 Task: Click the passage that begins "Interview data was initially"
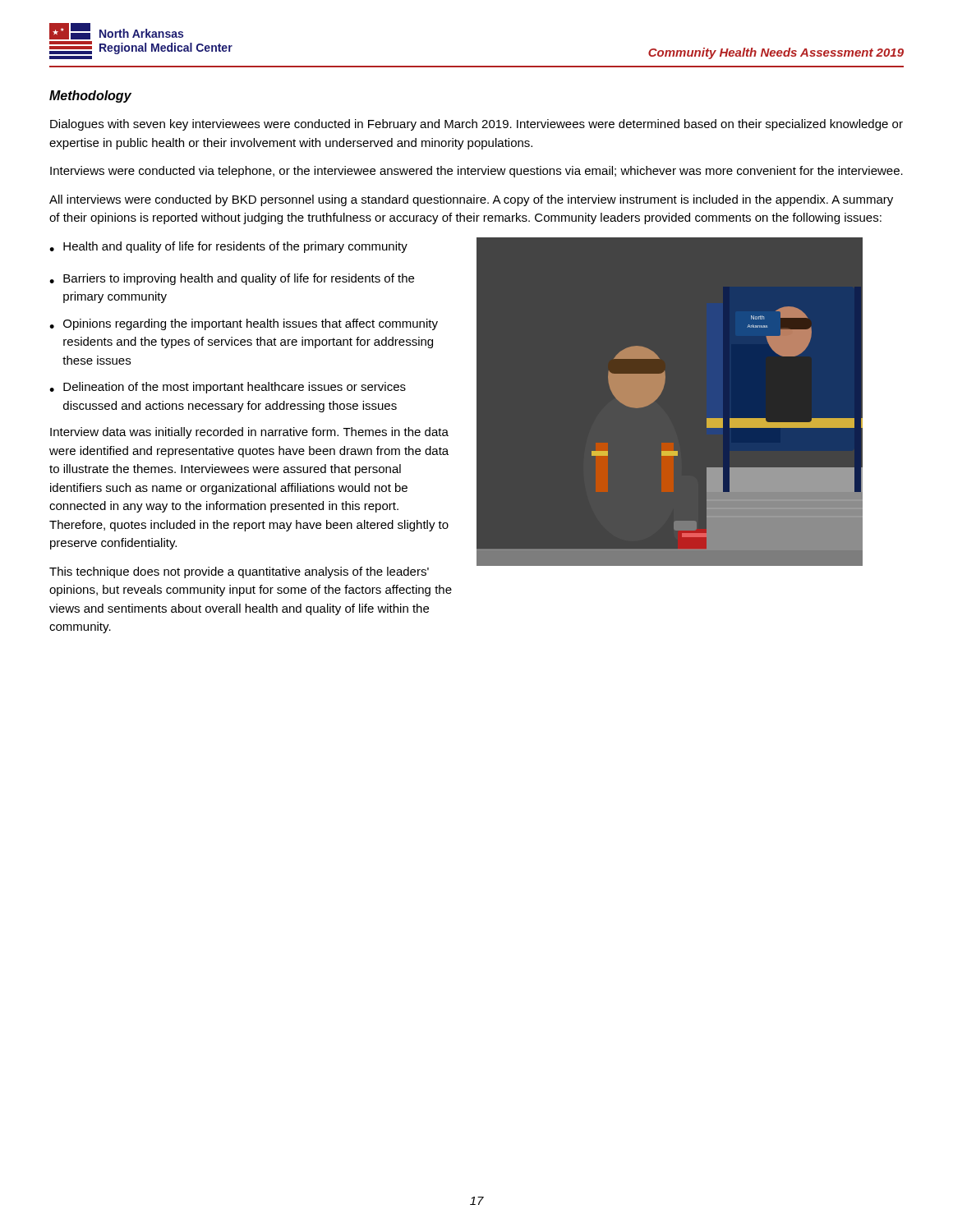(249, 487)
